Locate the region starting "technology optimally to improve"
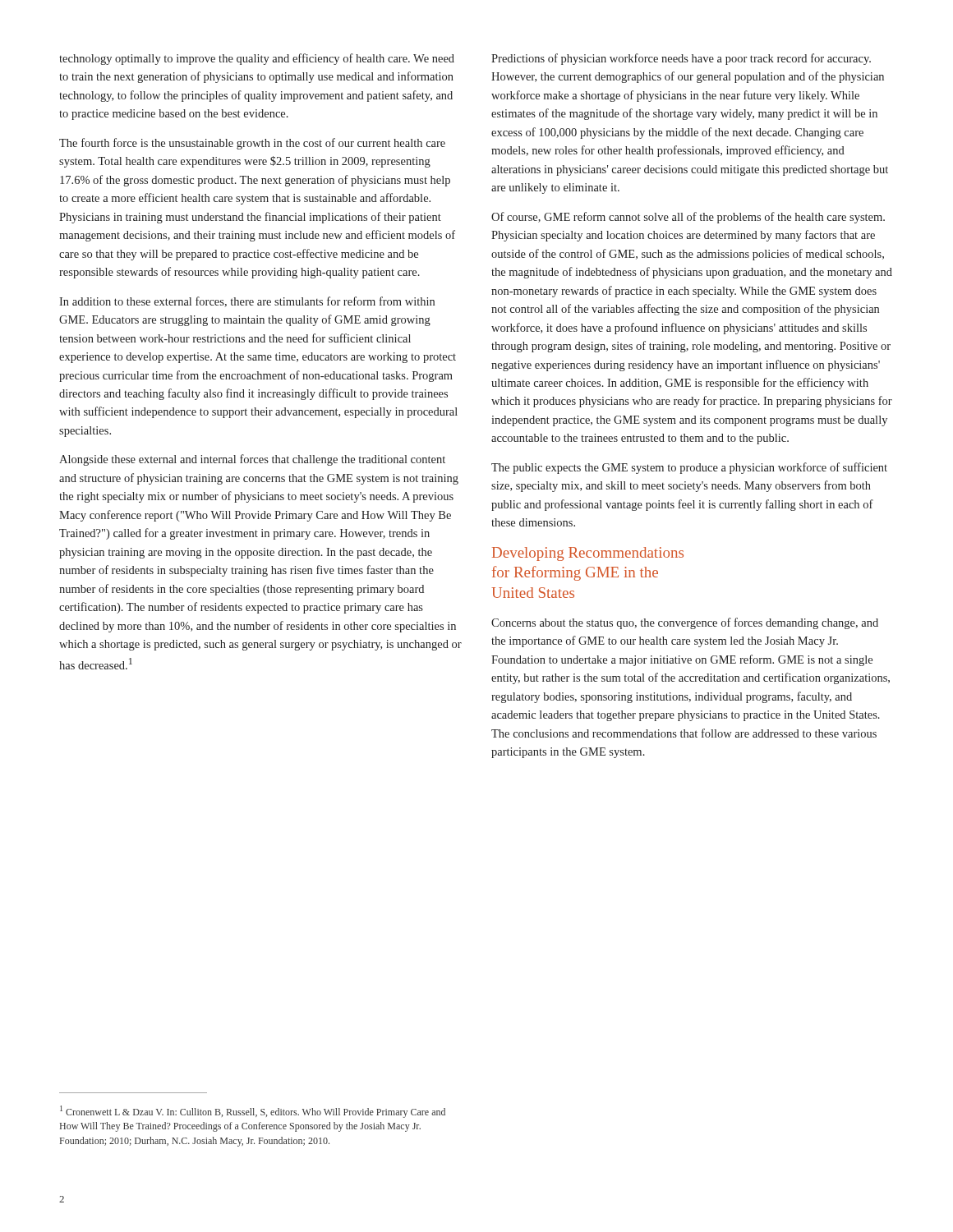 click(257, 86)
